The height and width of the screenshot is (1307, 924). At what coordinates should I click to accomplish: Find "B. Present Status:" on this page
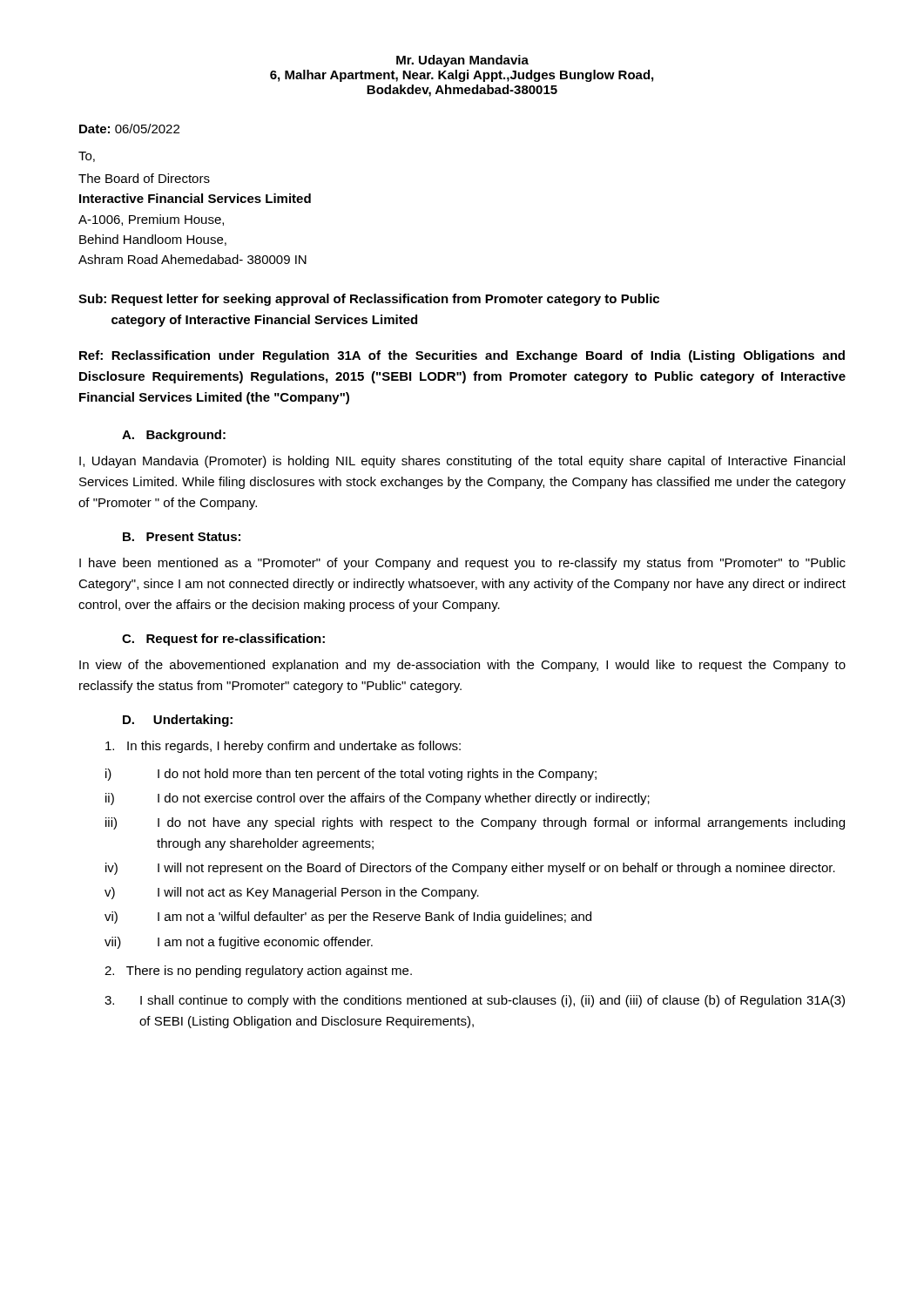(x=182, y=536)
